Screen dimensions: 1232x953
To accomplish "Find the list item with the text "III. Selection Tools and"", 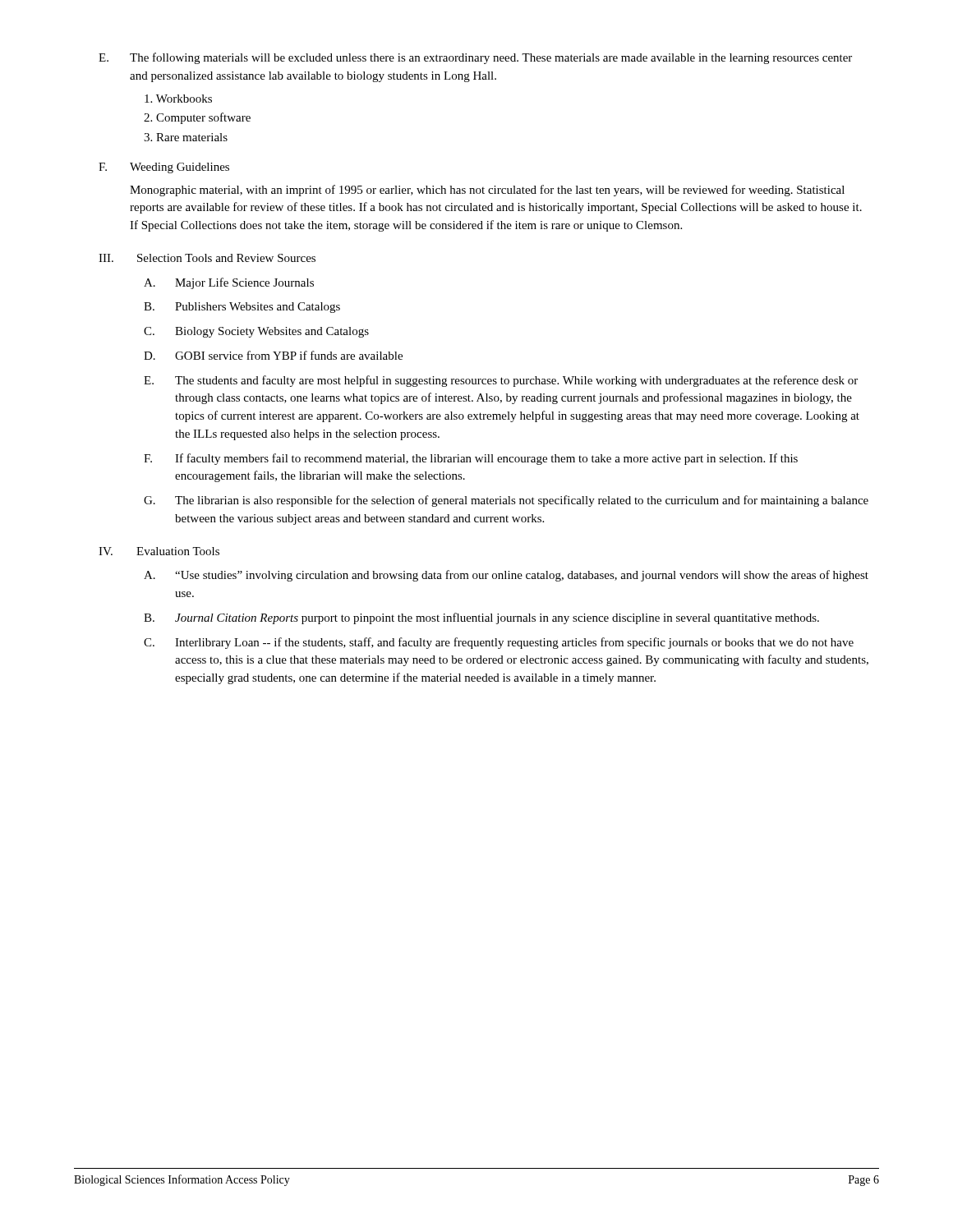I will [207, 258].
